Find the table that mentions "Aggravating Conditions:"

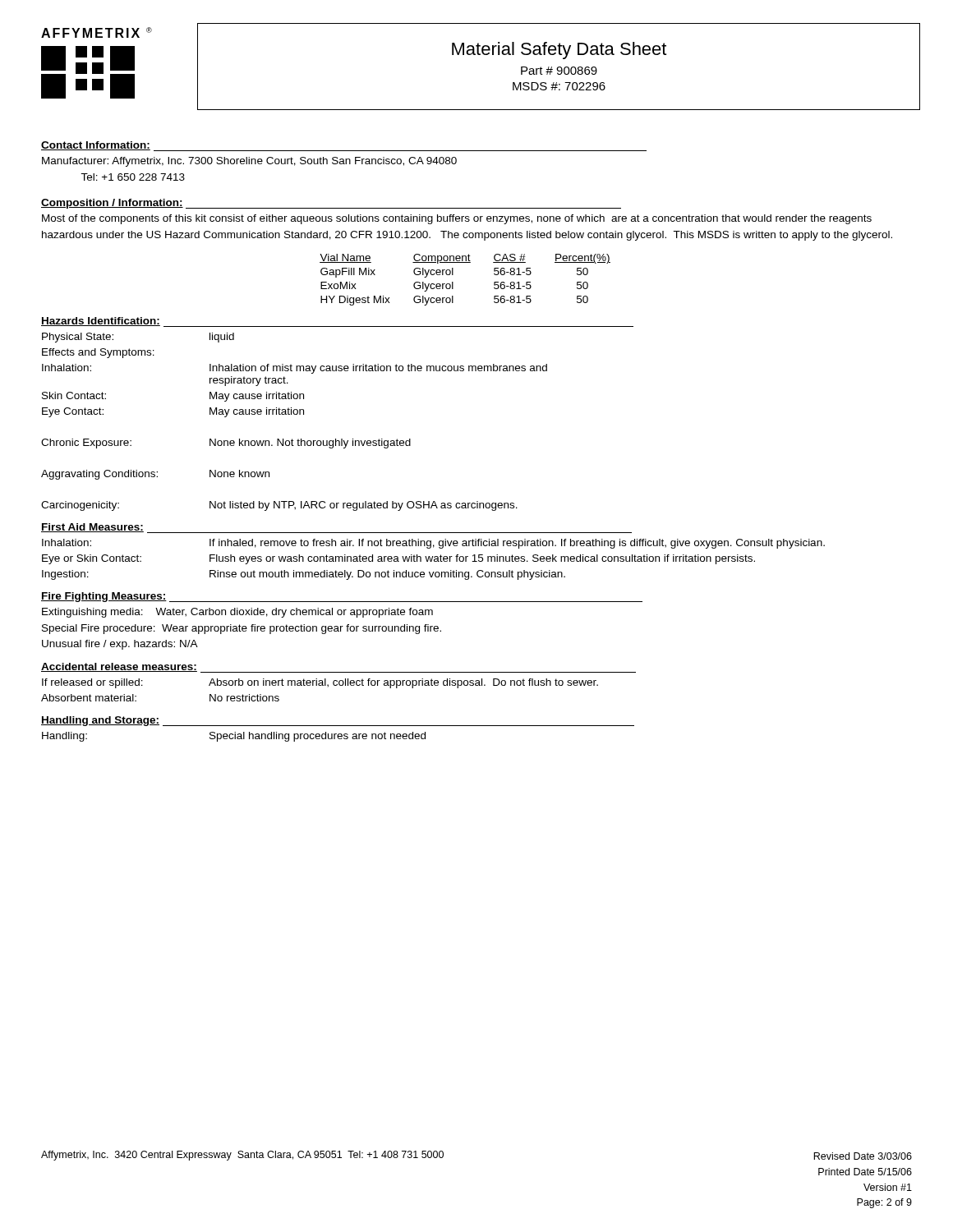click(476, 421)
